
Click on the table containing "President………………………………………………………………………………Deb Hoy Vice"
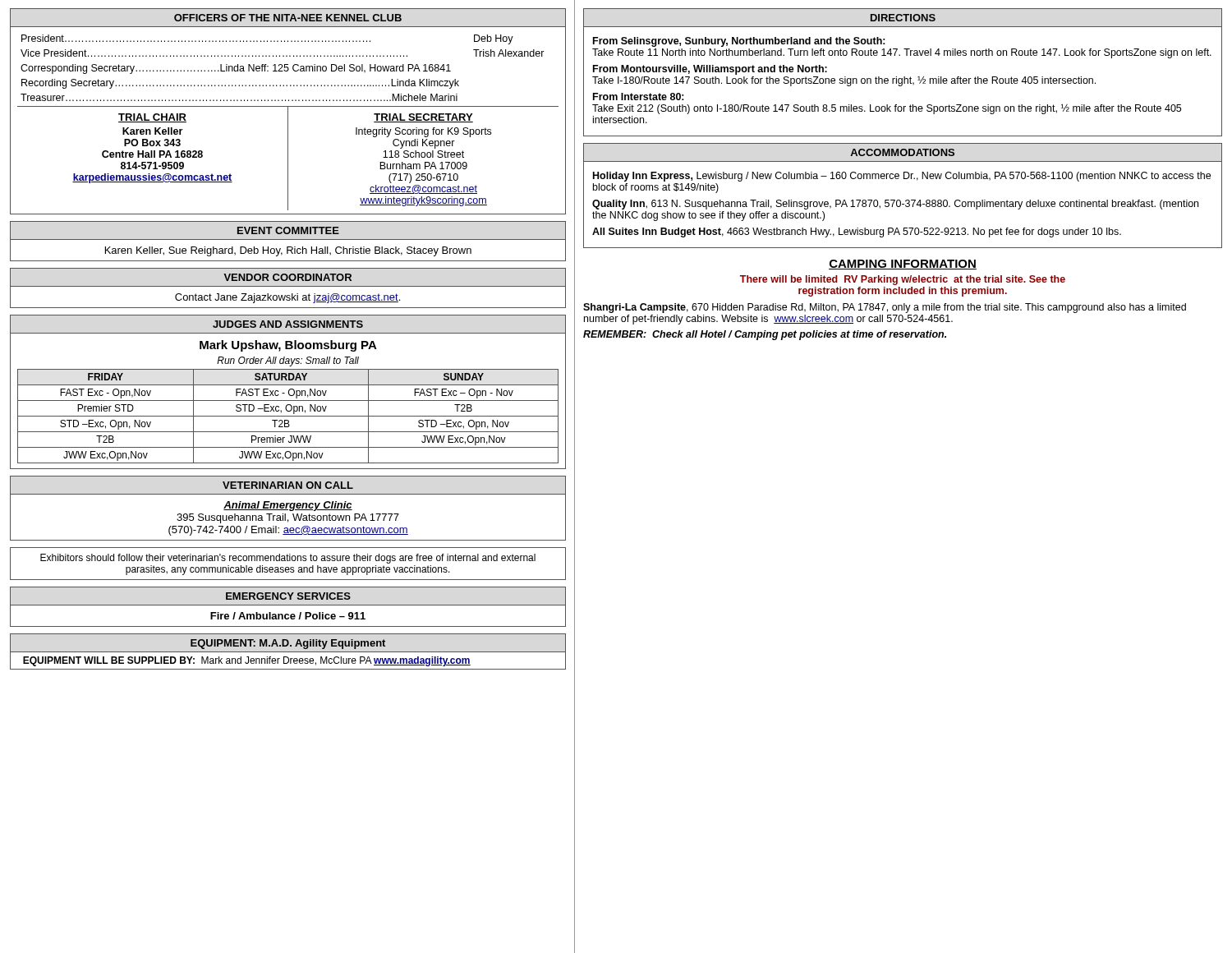tap(288, 68)
